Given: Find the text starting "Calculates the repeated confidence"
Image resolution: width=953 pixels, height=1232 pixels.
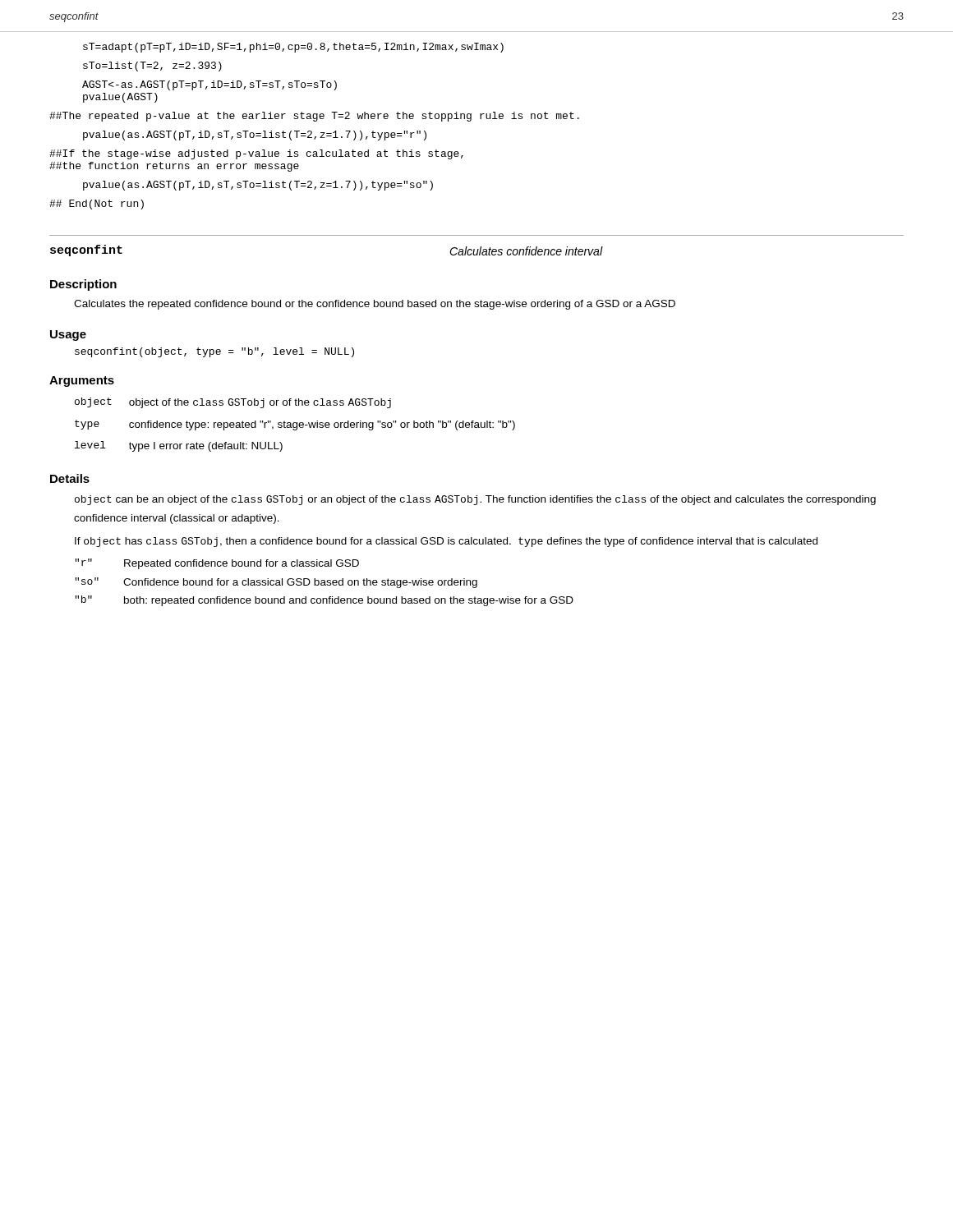Looking at the screenshot, I should pyautogui.click(x=375, y=303).
